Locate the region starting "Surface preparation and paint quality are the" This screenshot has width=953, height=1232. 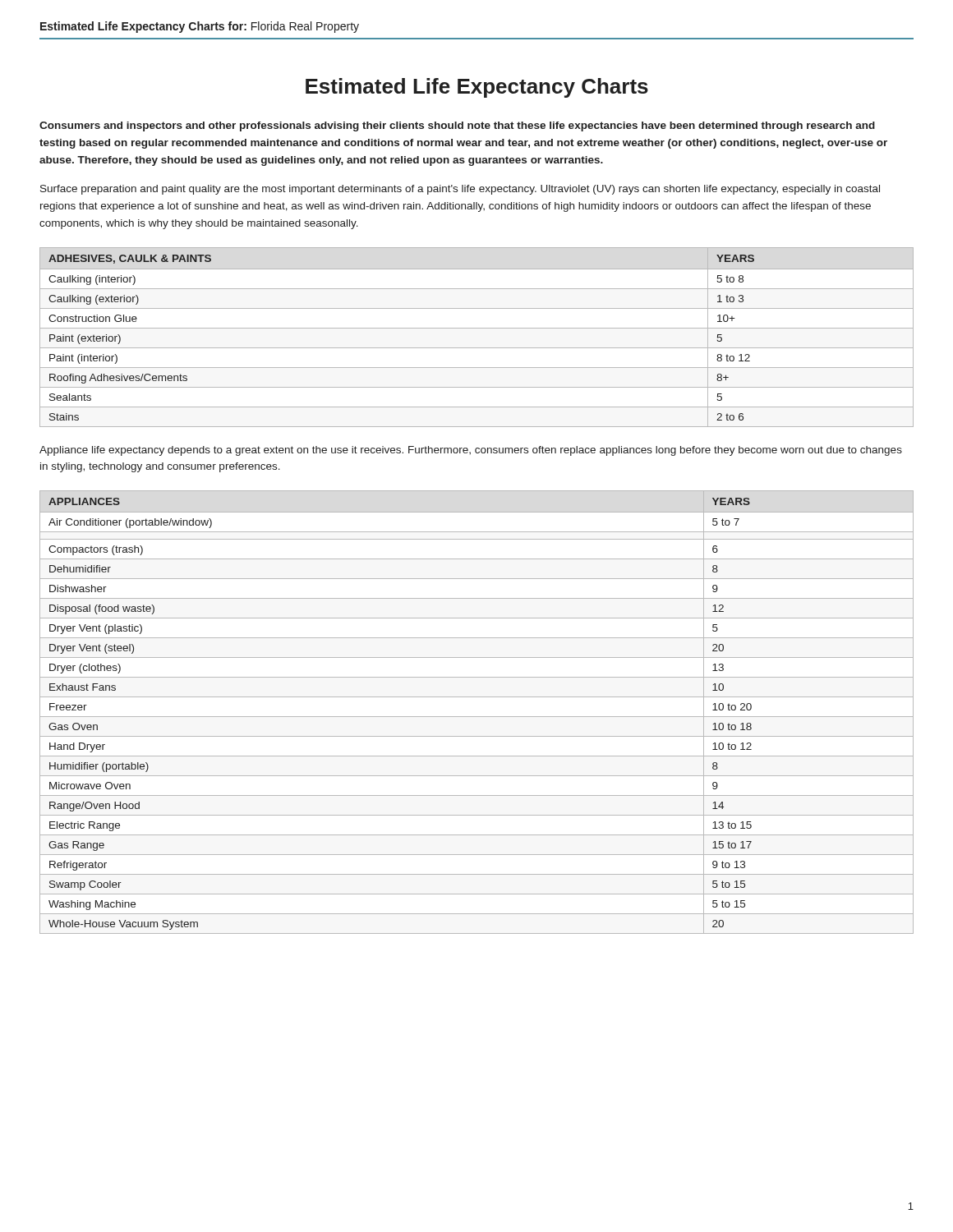[x=460, y=205]
